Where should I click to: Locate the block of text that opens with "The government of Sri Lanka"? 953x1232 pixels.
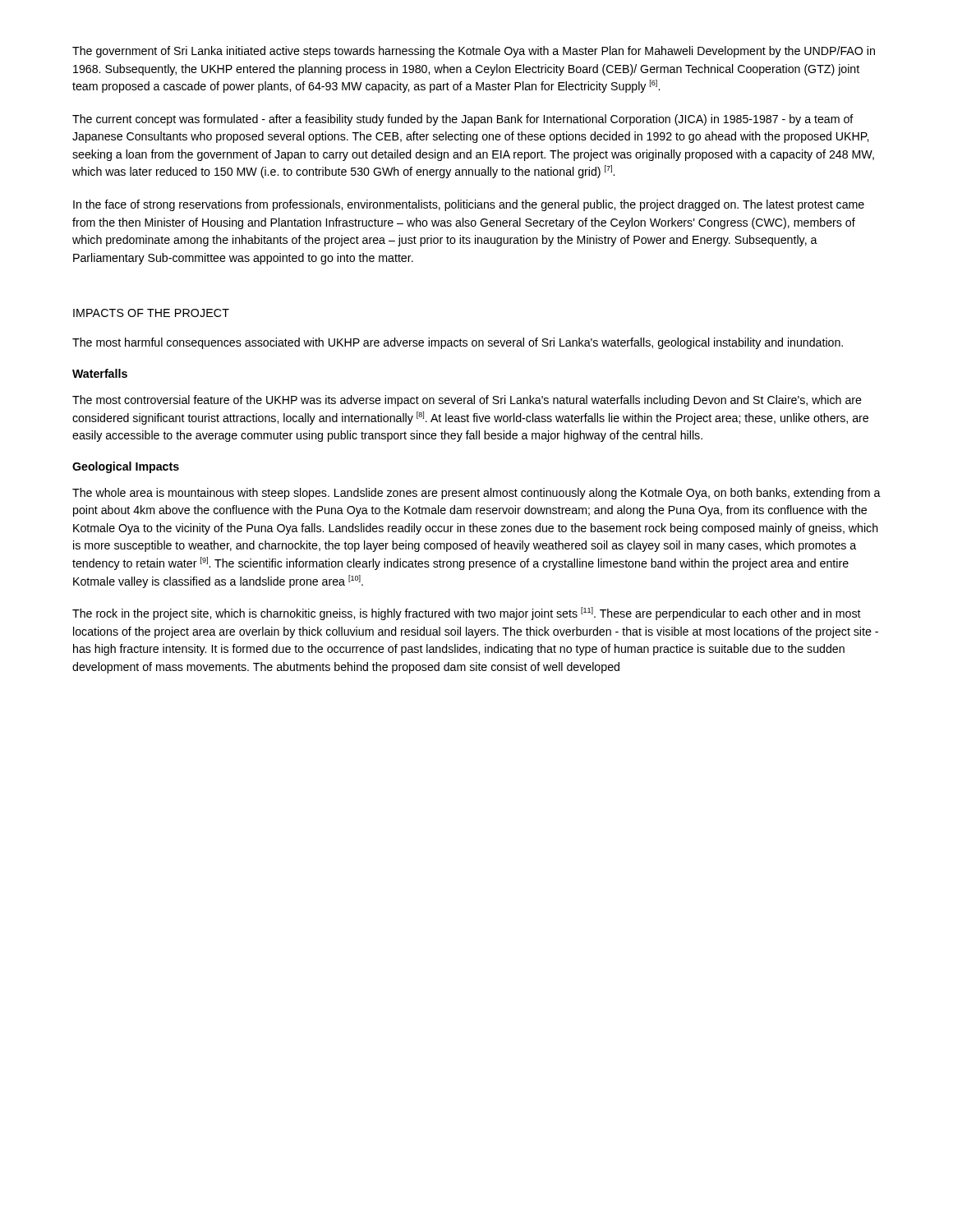474,69
